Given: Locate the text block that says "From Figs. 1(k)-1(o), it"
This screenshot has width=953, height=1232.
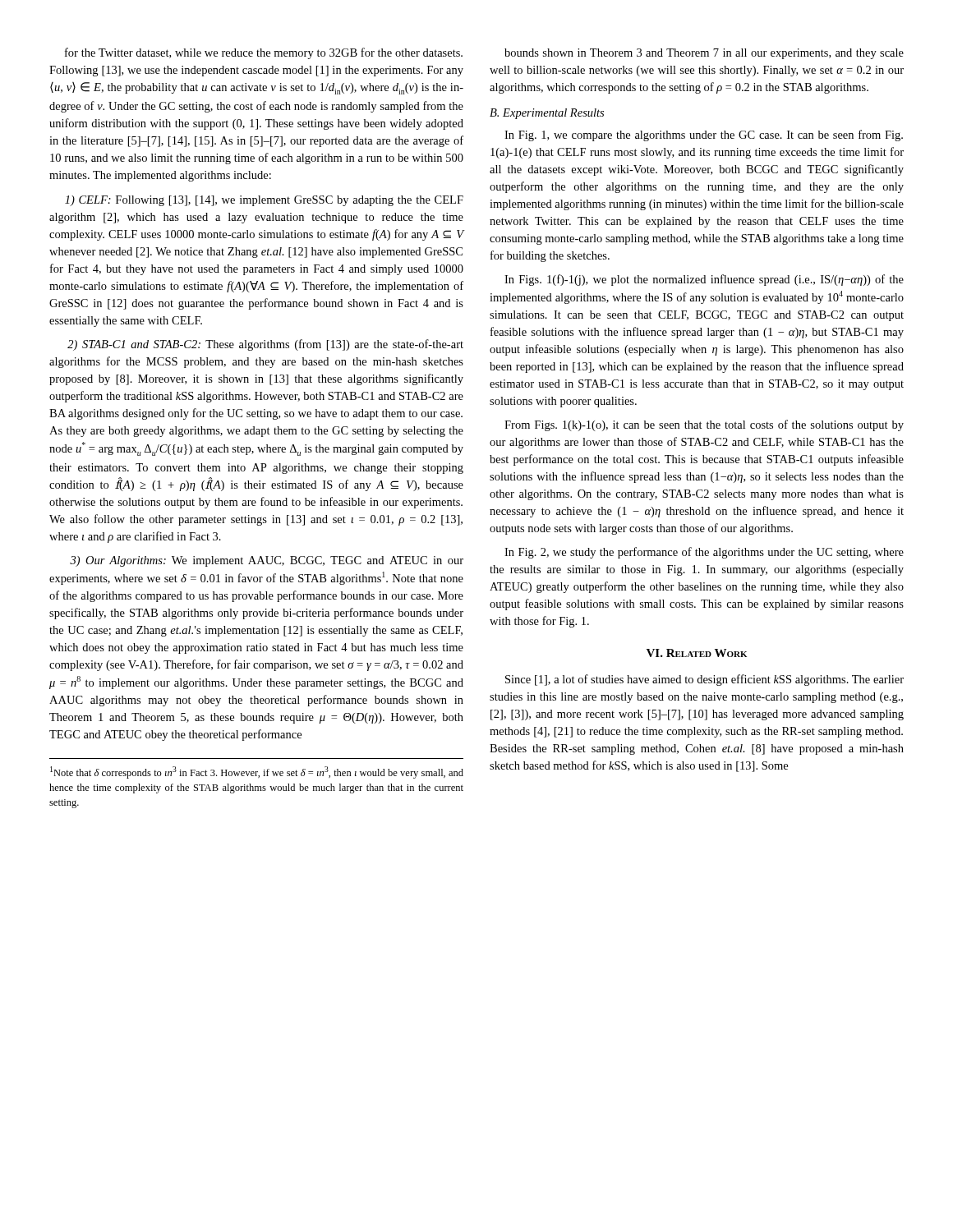Looking at the screenshot, I should coord(697,477).
